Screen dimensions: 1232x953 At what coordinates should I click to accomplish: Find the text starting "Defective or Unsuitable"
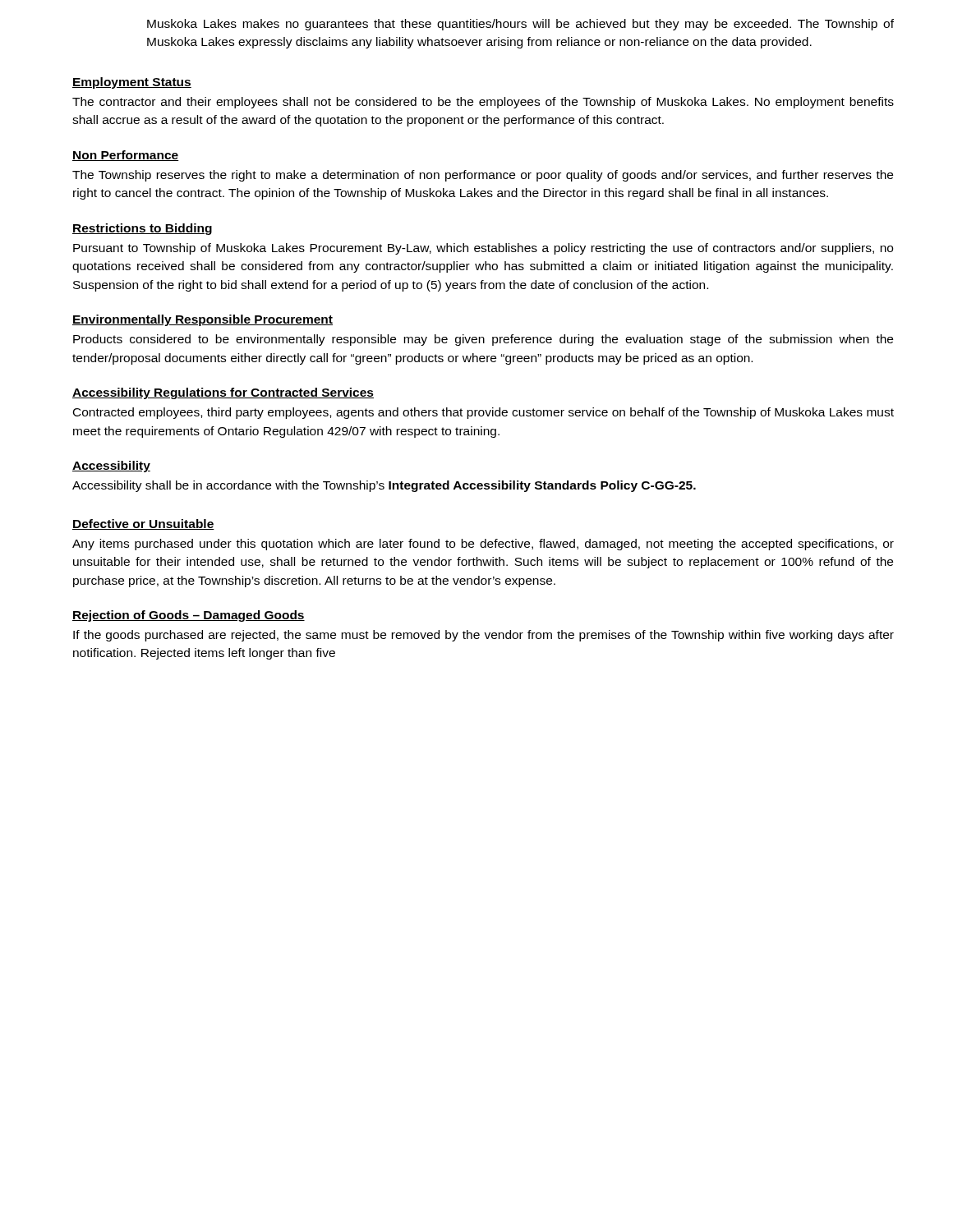coord(143,523)
